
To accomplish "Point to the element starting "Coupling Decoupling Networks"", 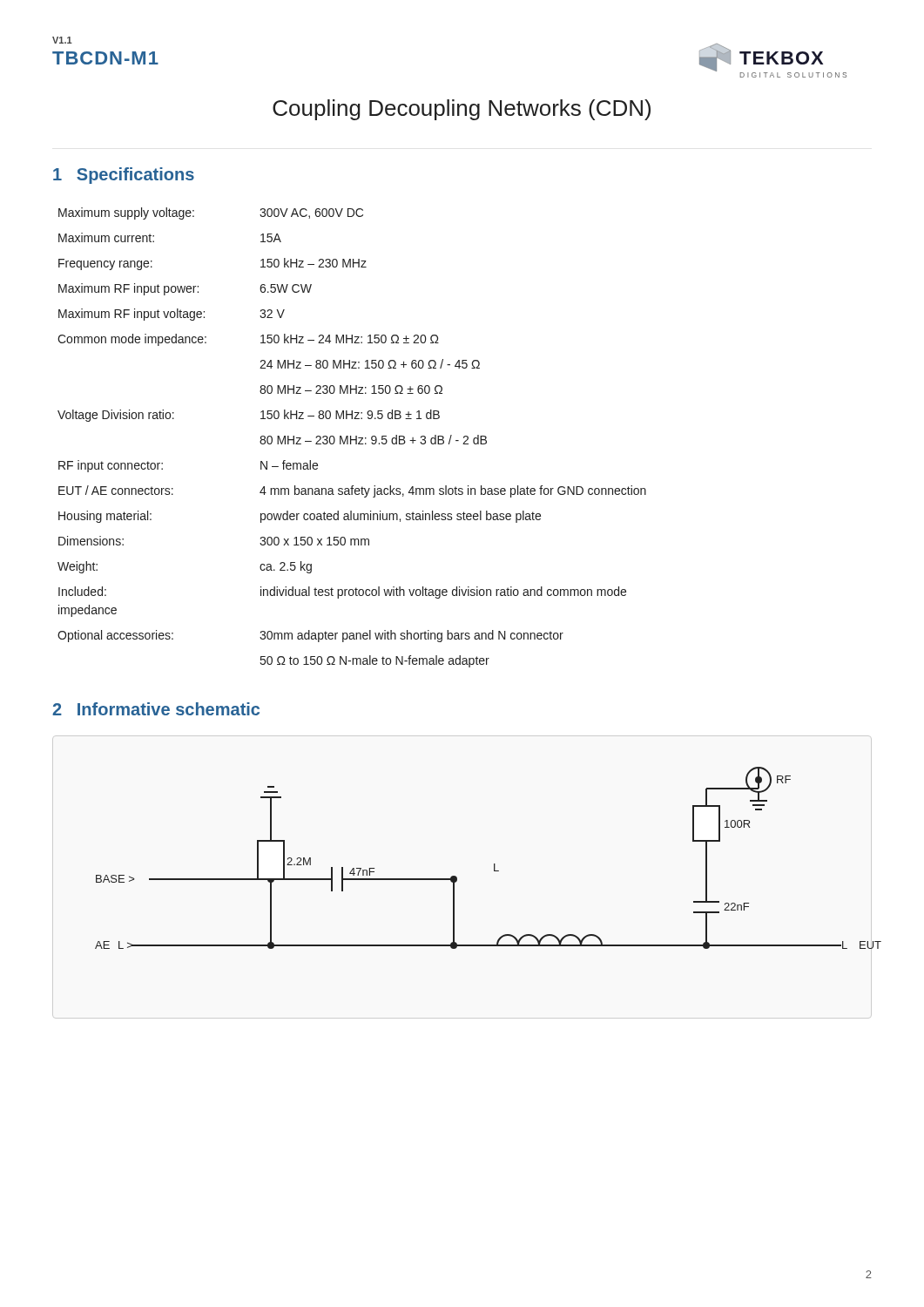I will click(x=462, y=108).
